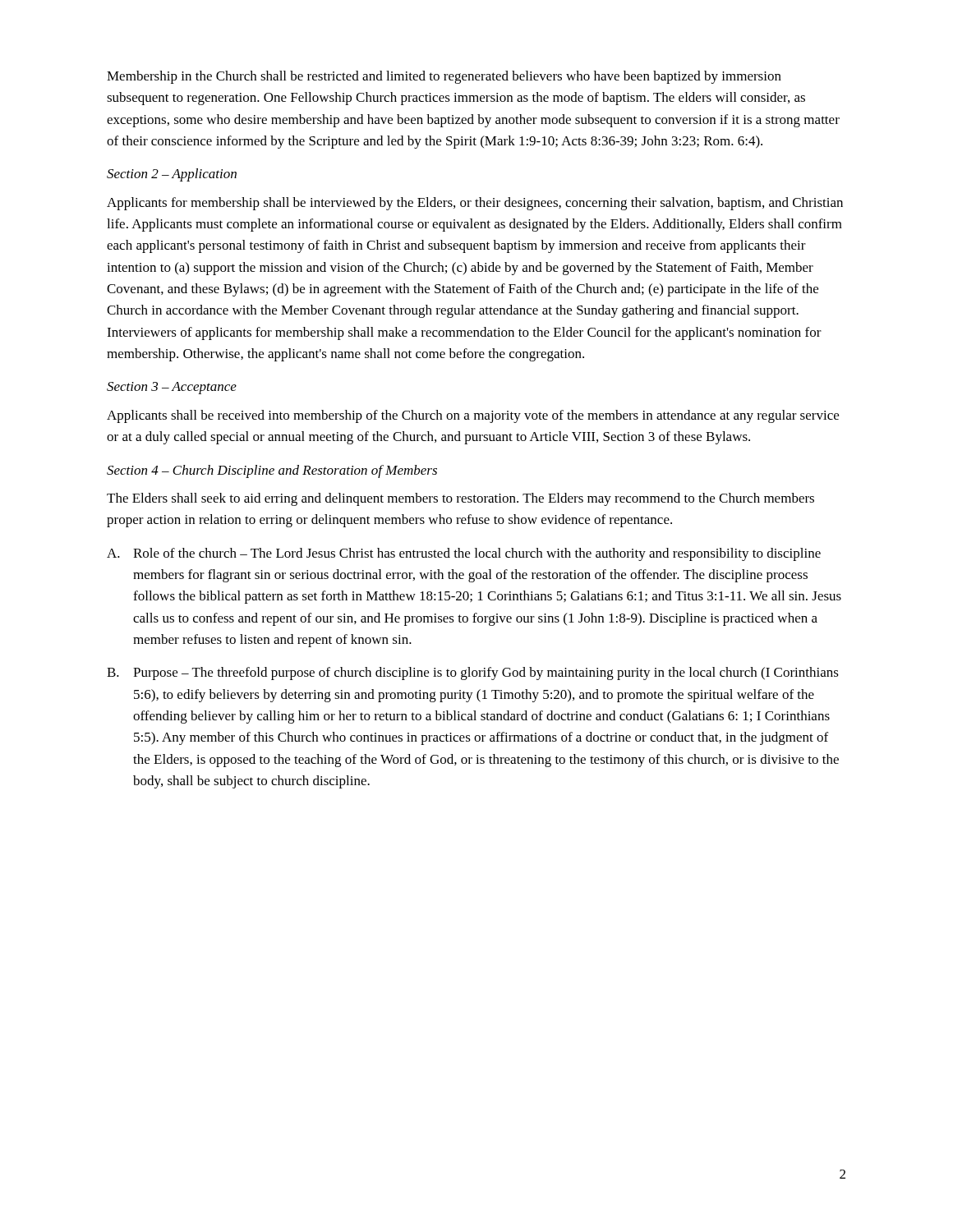Select the text block that reads "The Elders shall seek to"
Viewport: 953px width, 1232px height.
tap(476, 509)
